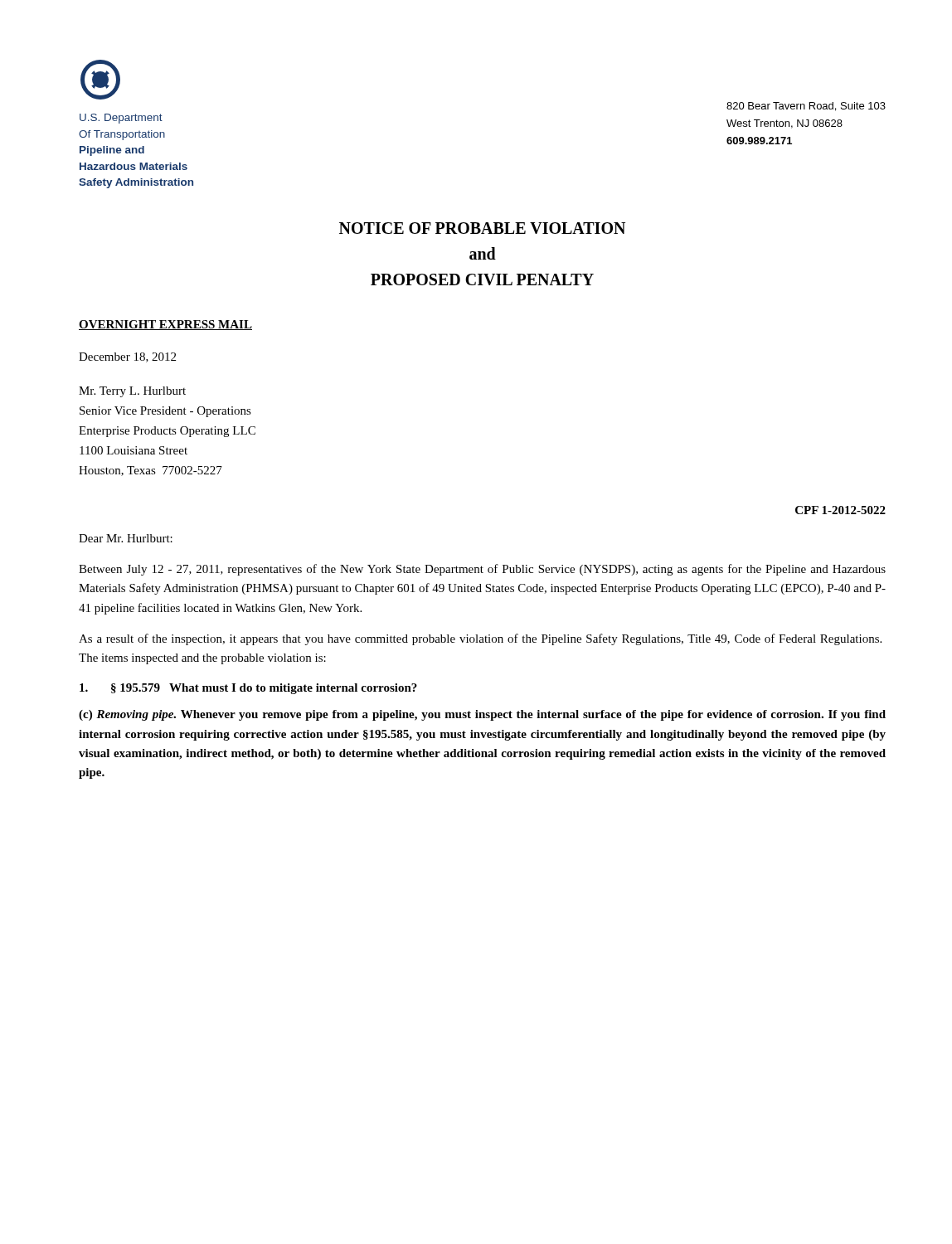Click on the passage starting "(c) Removing pipe. Whenever you remove pipe from"
The image size is (952, 1244).
[482, 743]
